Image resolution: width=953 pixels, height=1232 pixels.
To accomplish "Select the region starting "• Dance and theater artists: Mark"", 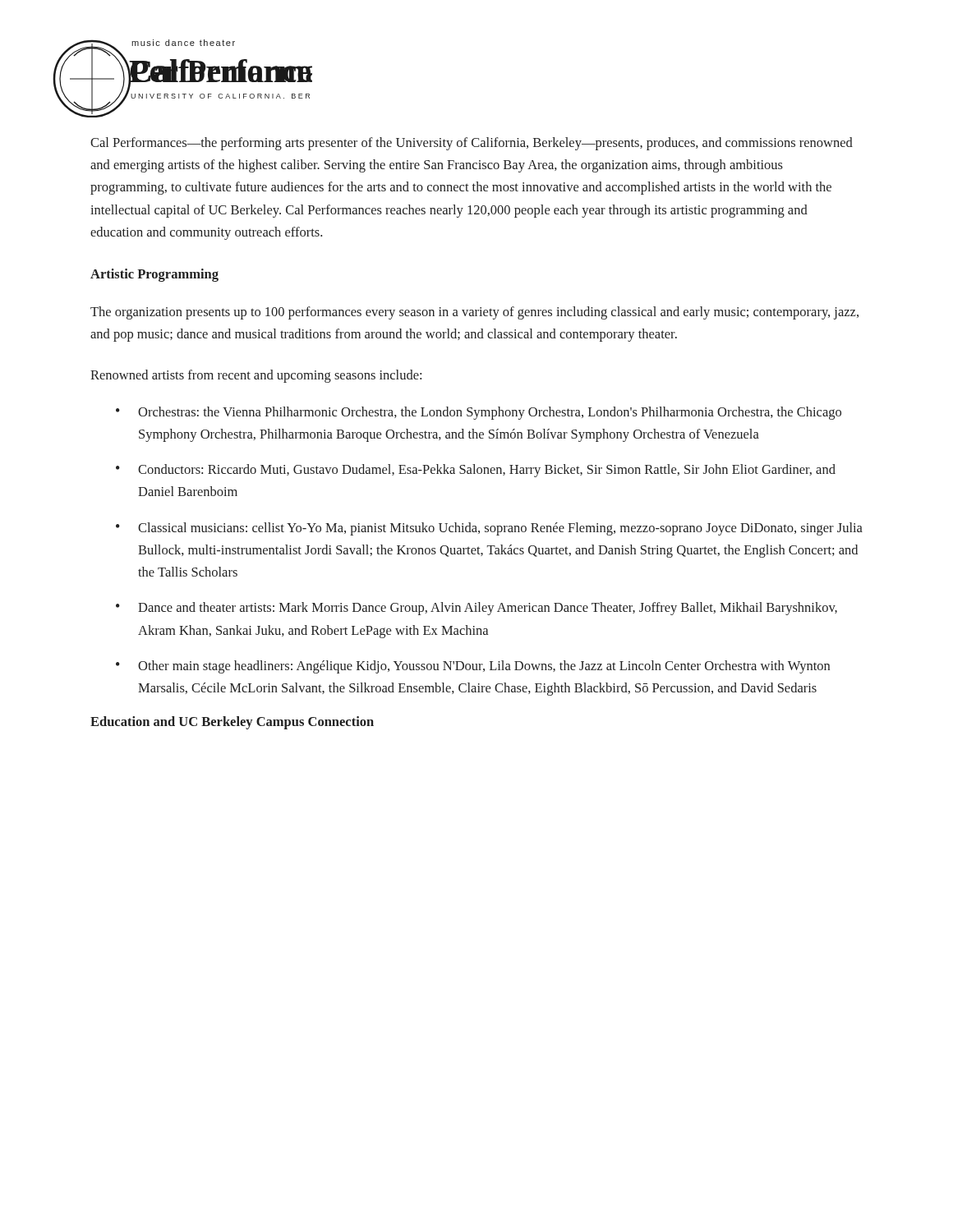I will [489, 619].
